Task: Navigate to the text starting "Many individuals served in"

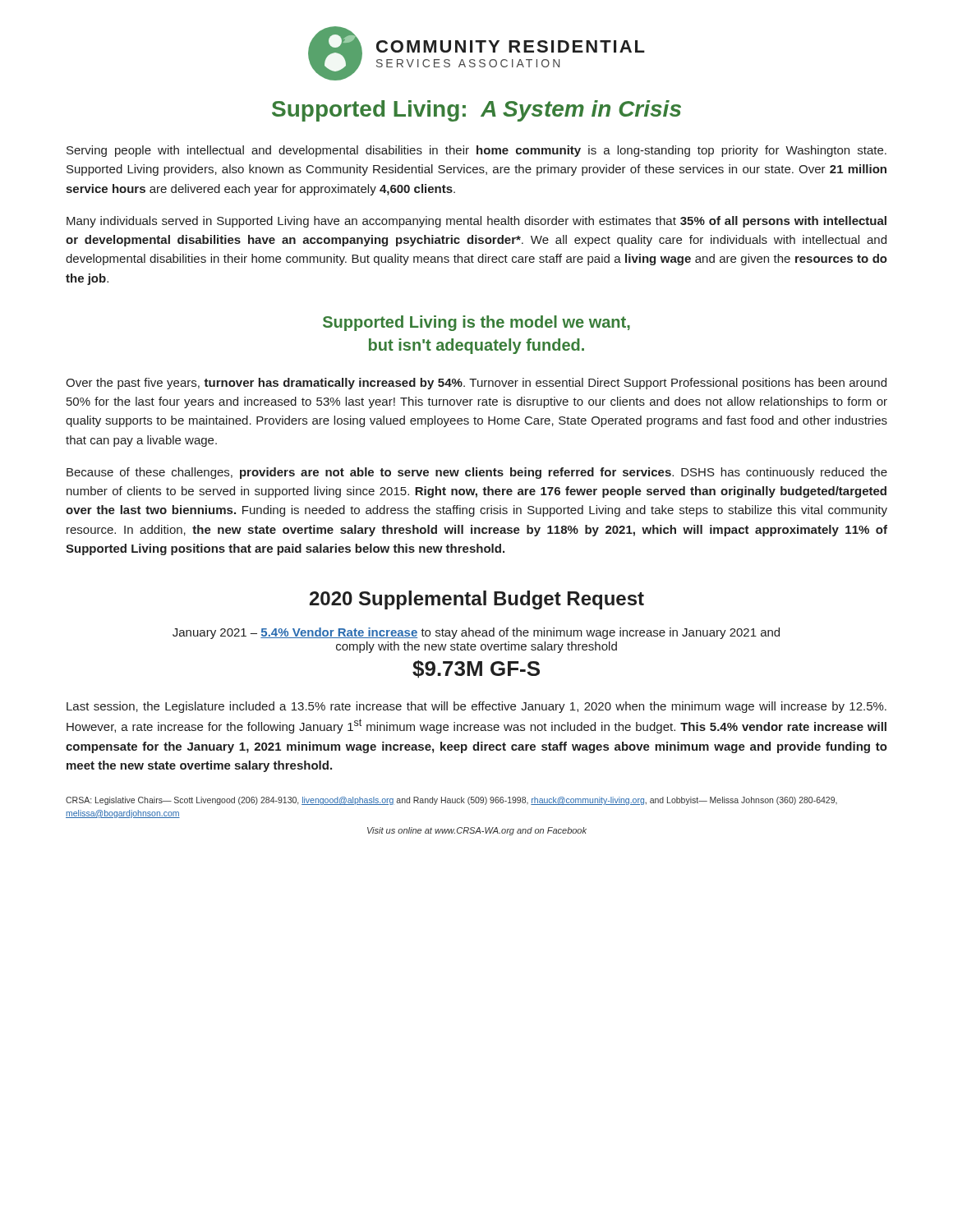Action: click(476, 249)
